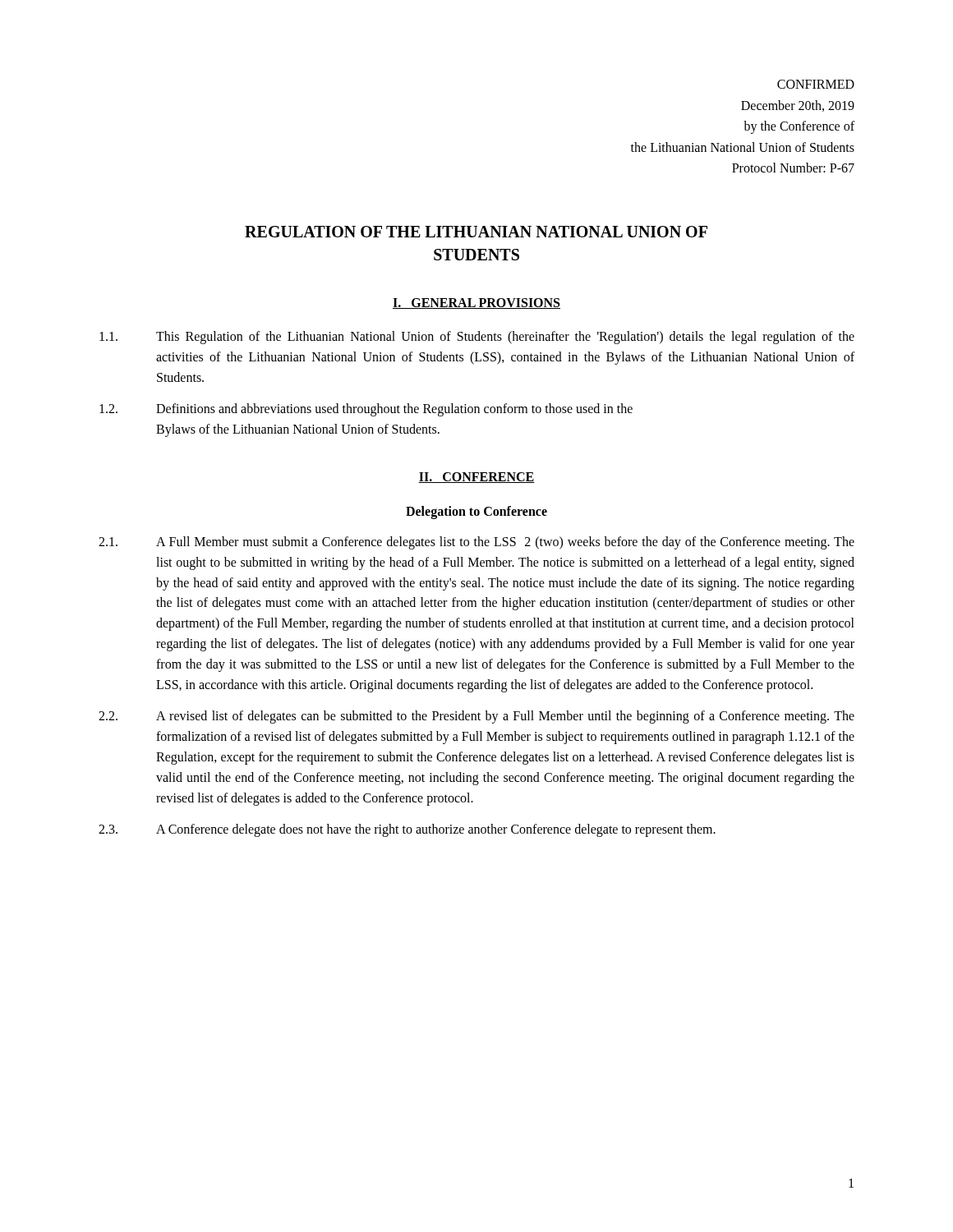Click on the list item containing "2.2. A revised list of delegates can be"
Screen dimensions: 1232x953
point(476,758)
